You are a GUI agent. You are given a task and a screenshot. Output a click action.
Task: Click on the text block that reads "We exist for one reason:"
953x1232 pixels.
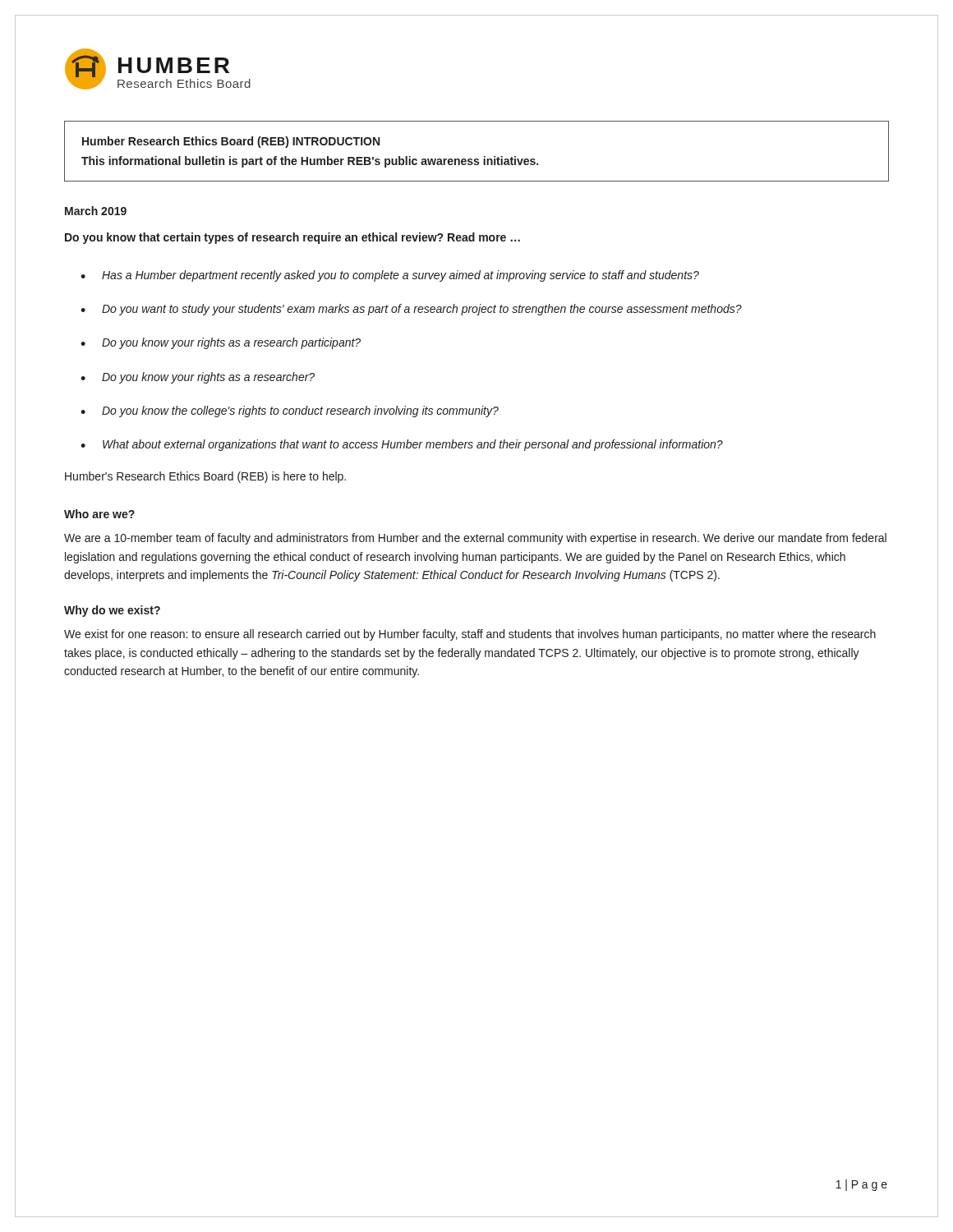[x=470, y=653]
